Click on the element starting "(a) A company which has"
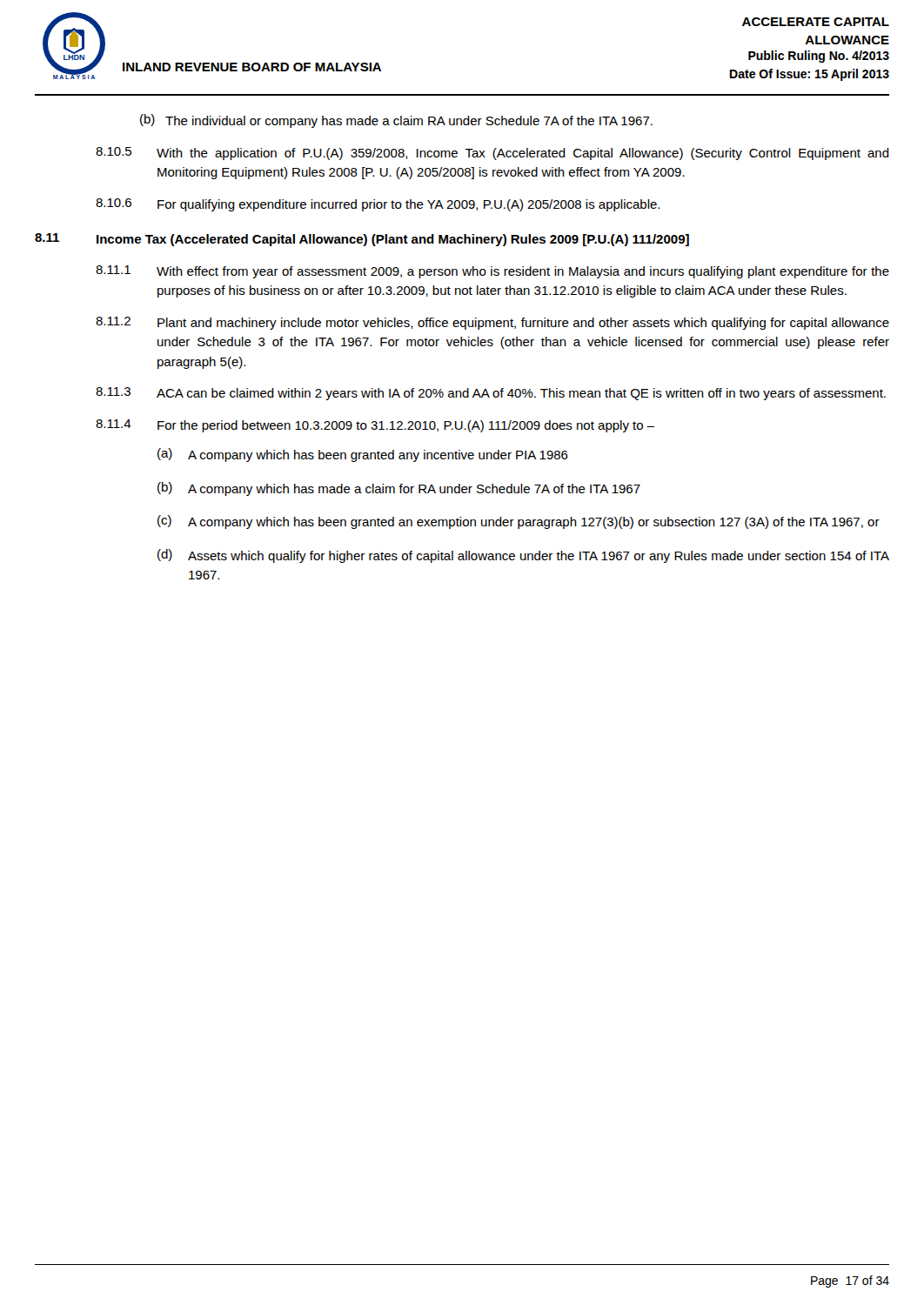Screen dimensions: 1305x924 point(523,455)
